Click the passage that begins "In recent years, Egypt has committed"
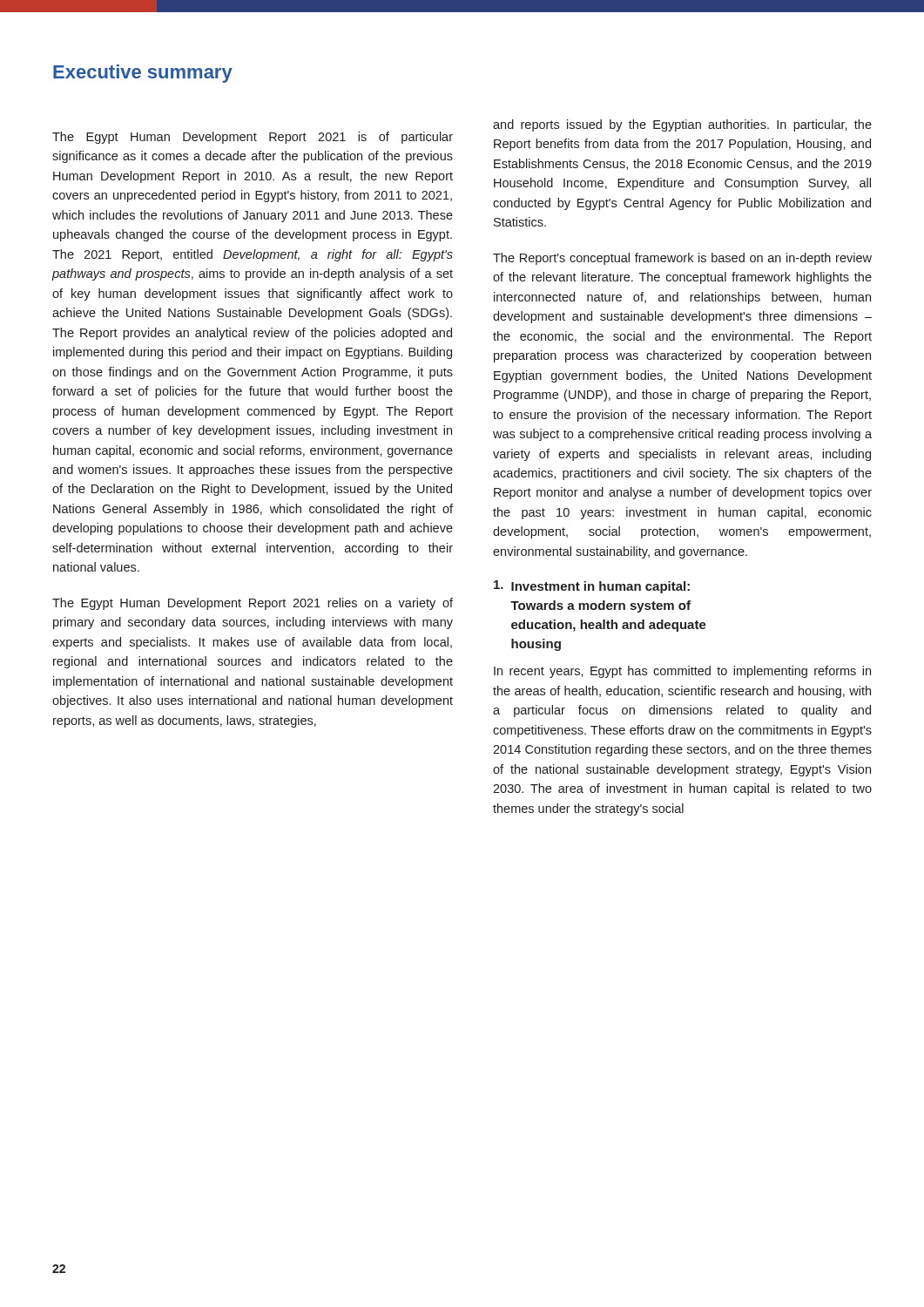This screenshot has height=1307, width=924. (682, 740)
